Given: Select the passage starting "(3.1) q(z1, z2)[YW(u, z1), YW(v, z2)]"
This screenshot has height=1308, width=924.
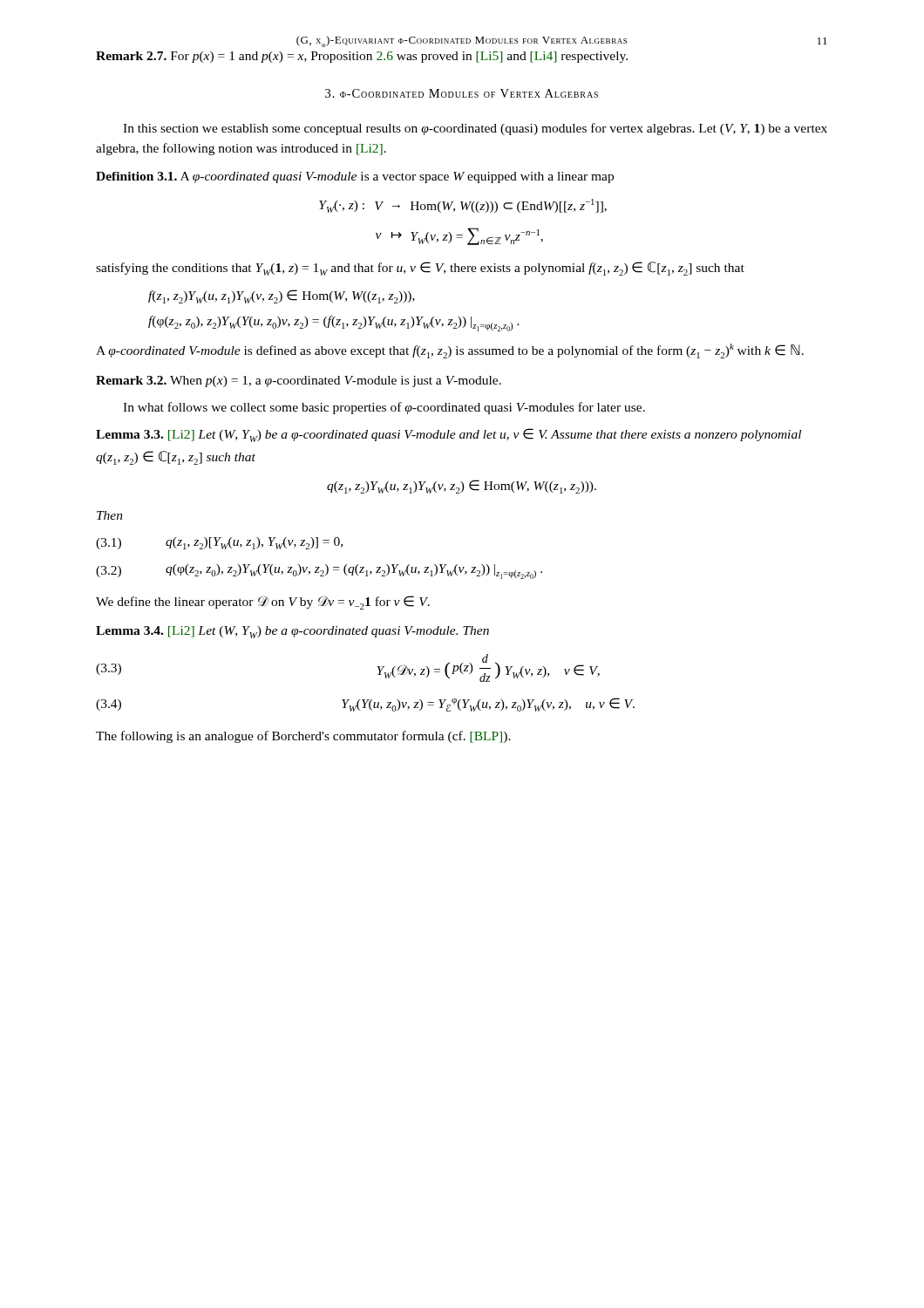Looking at the screenshot, I should (x=219, y=543).
